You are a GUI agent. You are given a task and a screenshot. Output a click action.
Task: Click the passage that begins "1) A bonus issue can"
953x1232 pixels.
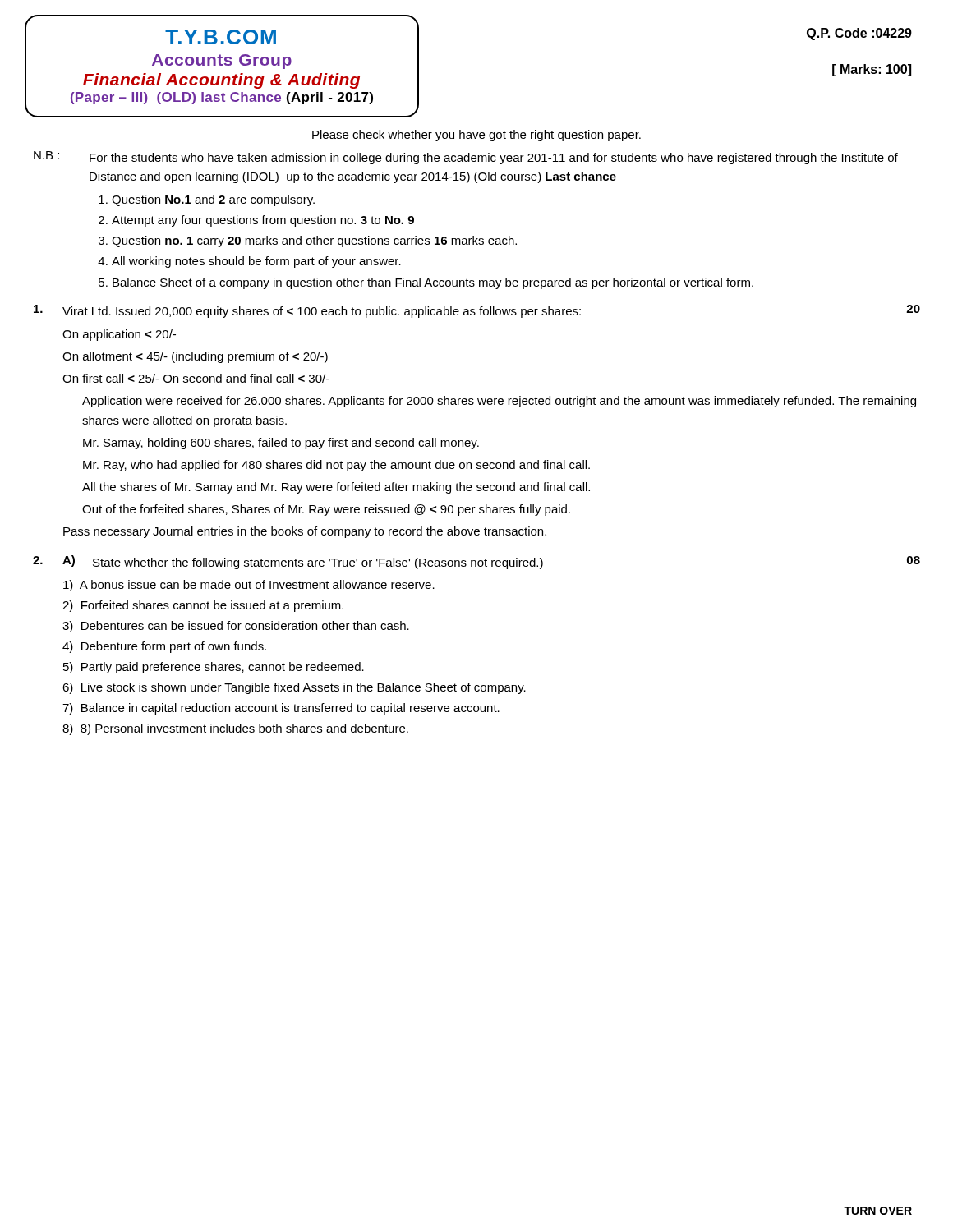(249, 584)
